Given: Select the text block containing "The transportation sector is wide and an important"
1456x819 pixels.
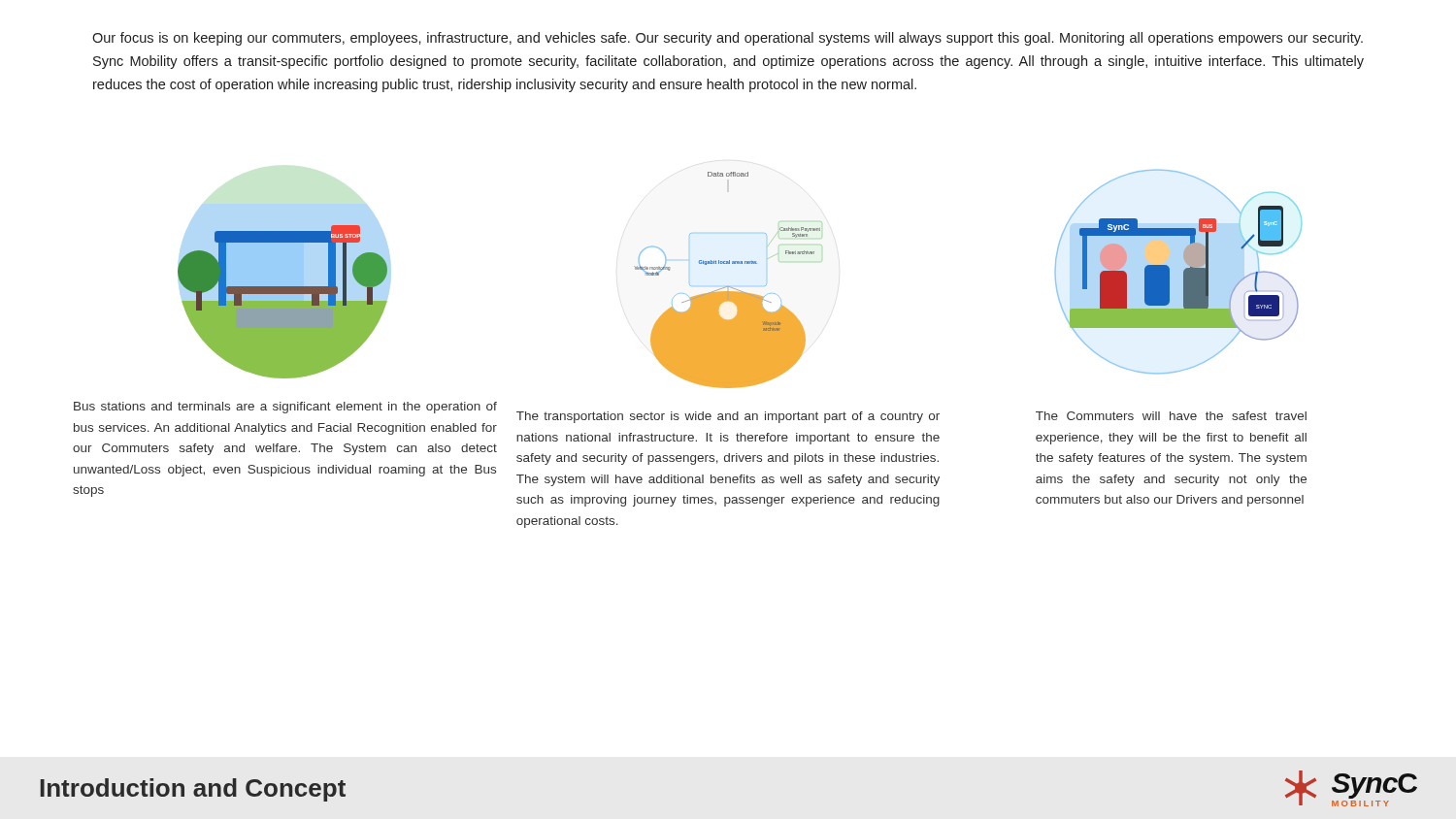Looking at the screenshot, I should (x=728, y=468).
